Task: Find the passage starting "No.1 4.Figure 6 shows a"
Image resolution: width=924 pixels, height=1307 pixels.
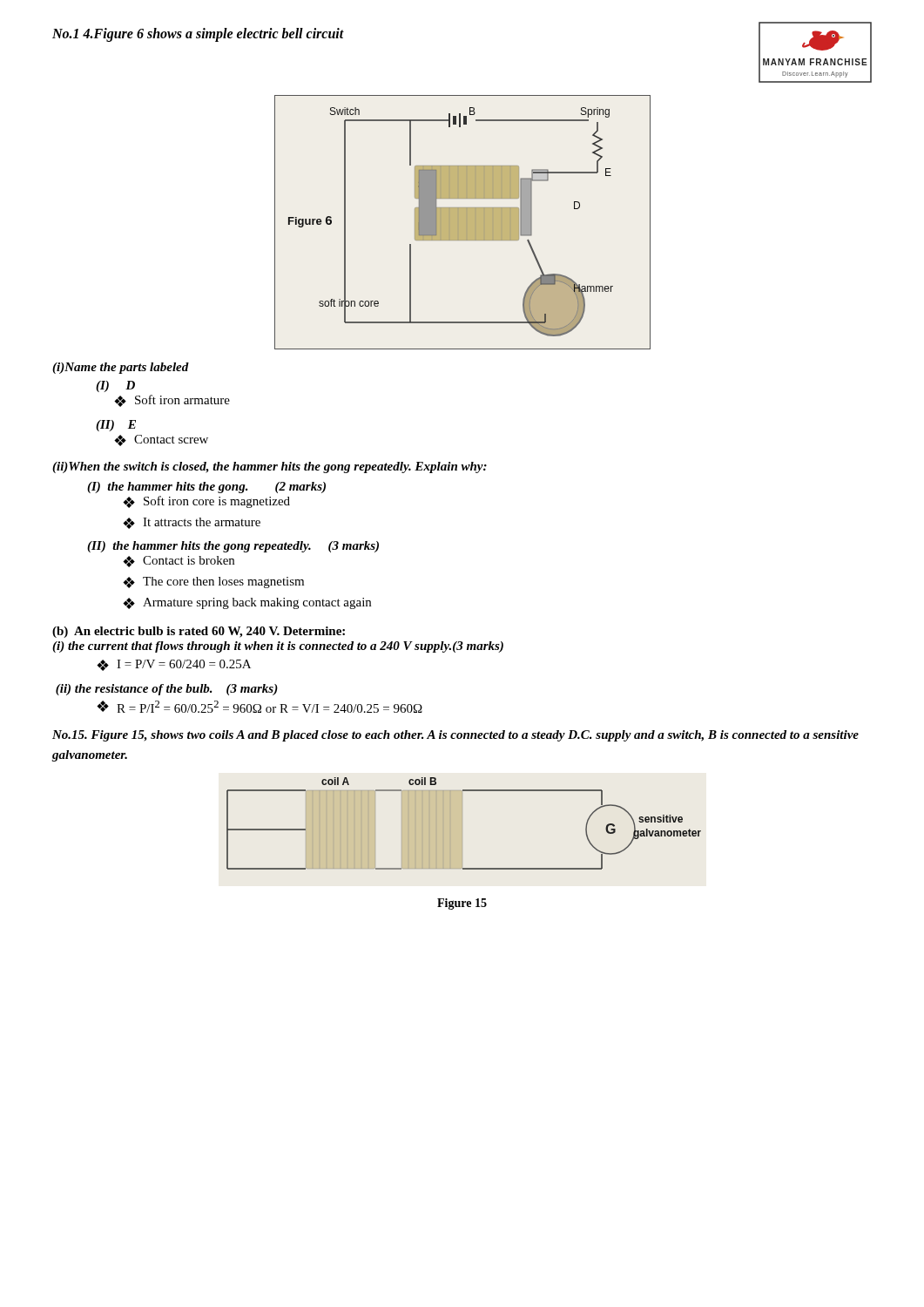Action: click(x=198, y=34)
